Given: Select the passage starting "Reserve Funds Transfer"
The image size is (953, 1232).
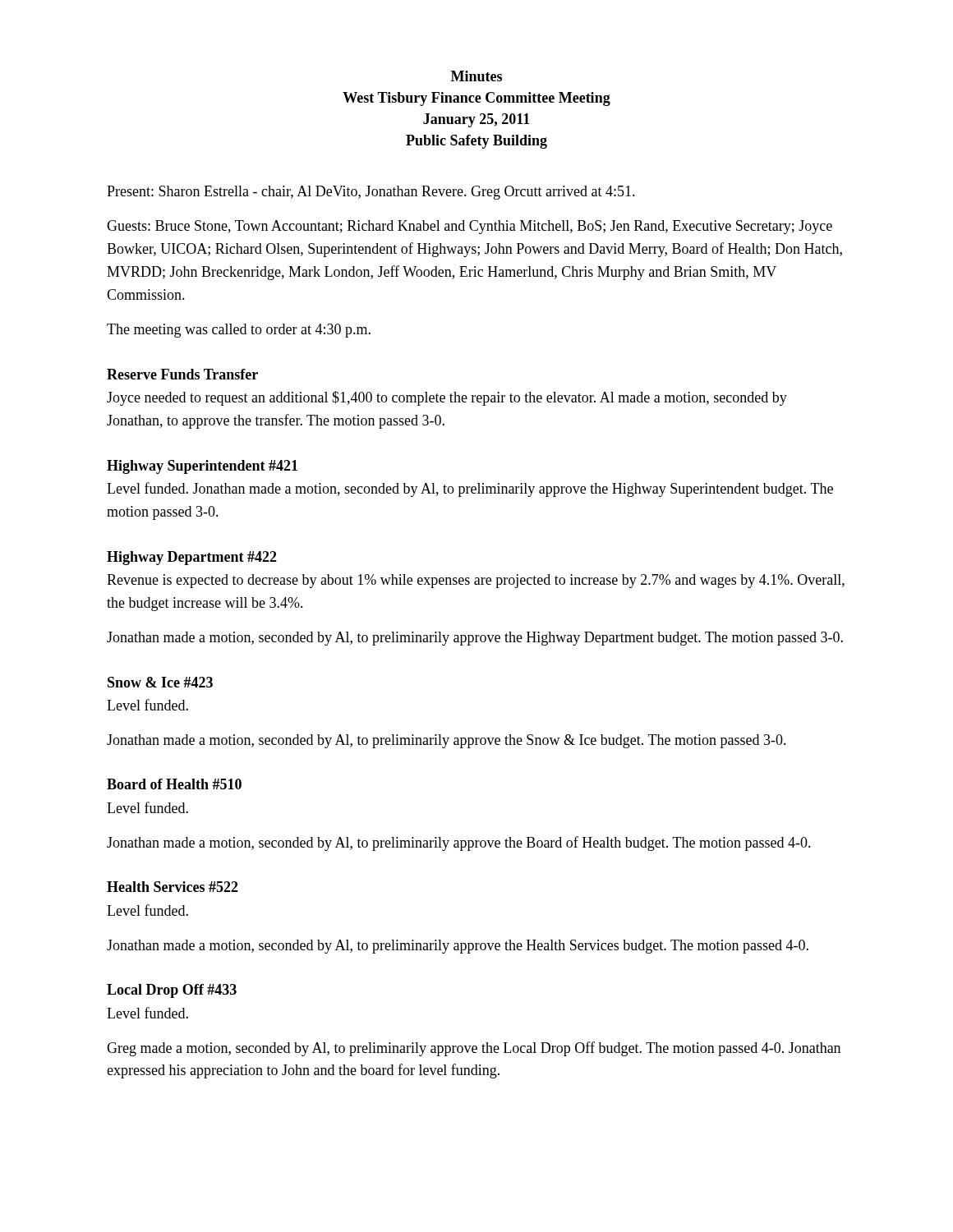Looking at the screenshot, I should (183, 374).
